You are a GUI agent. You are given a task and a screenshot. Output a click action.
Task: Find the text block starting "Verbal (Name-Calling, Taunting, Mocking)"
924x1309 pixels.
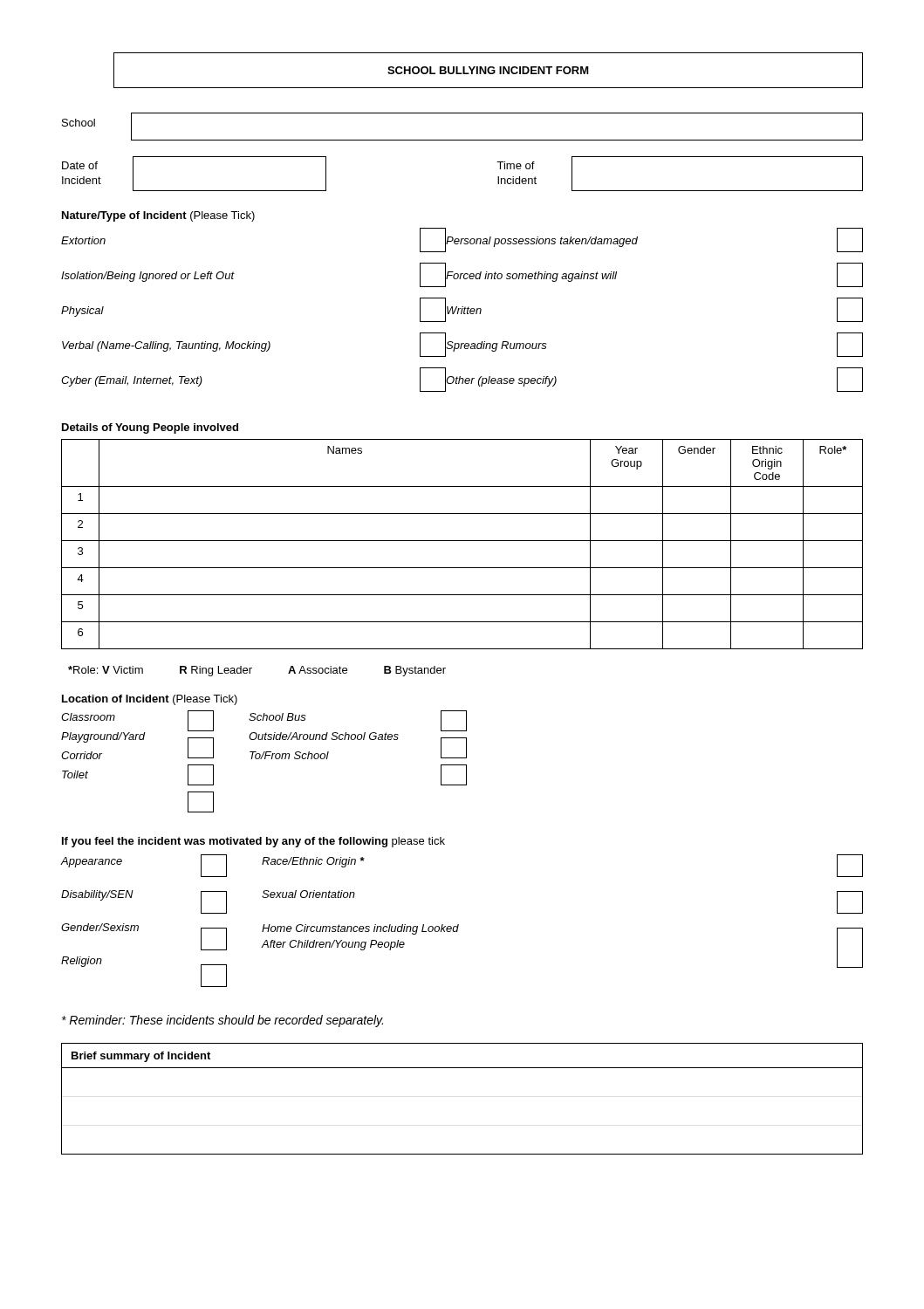coord(253,345)
